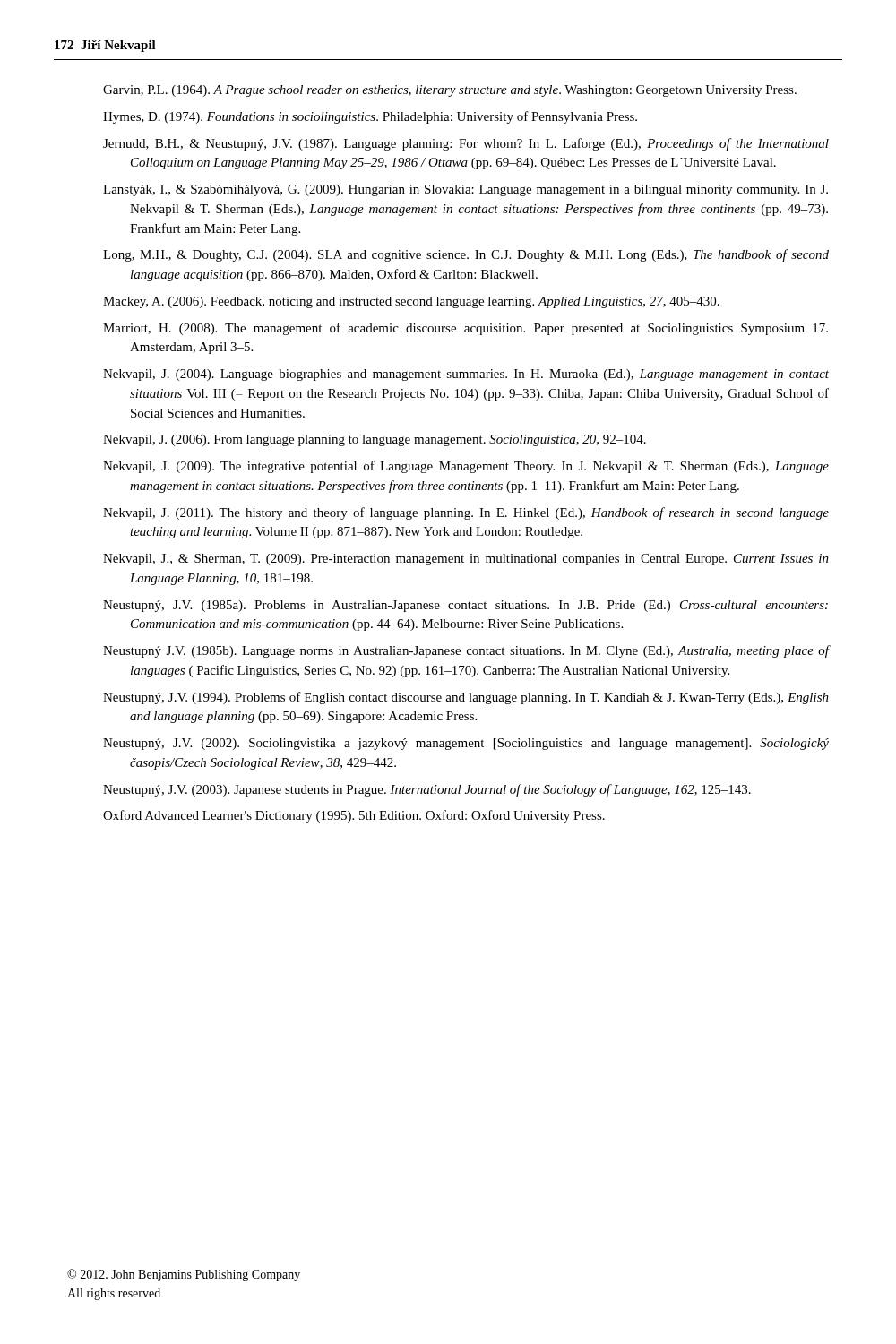
Task: Click on the passage starting "Oxford Advanced Learner's Dictionary (1995)."
Action: click(x=354, y=816)
